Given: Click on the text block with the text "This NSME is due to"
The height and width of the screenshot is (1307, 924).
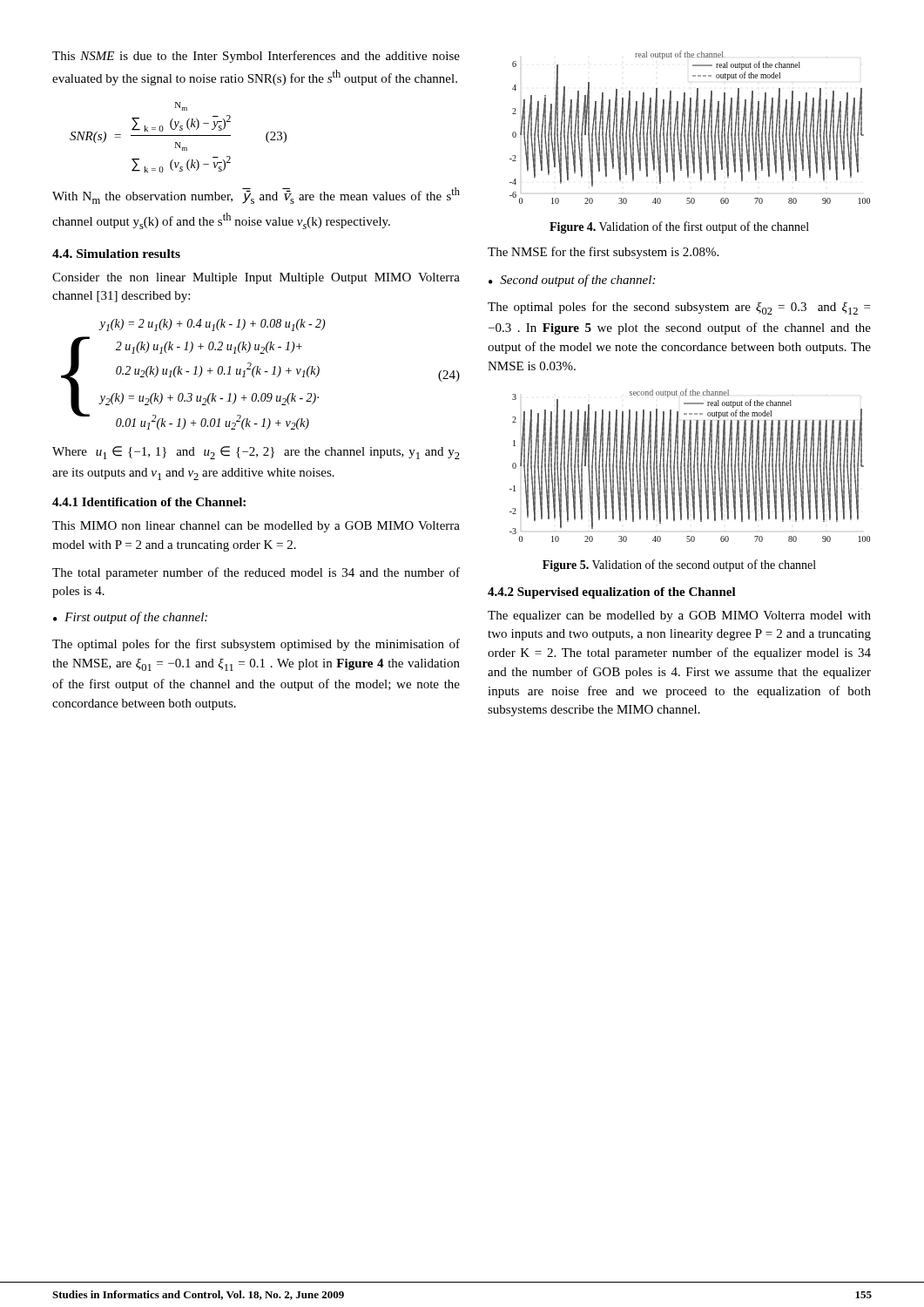Looking at the screenshot, I should 256,67.
